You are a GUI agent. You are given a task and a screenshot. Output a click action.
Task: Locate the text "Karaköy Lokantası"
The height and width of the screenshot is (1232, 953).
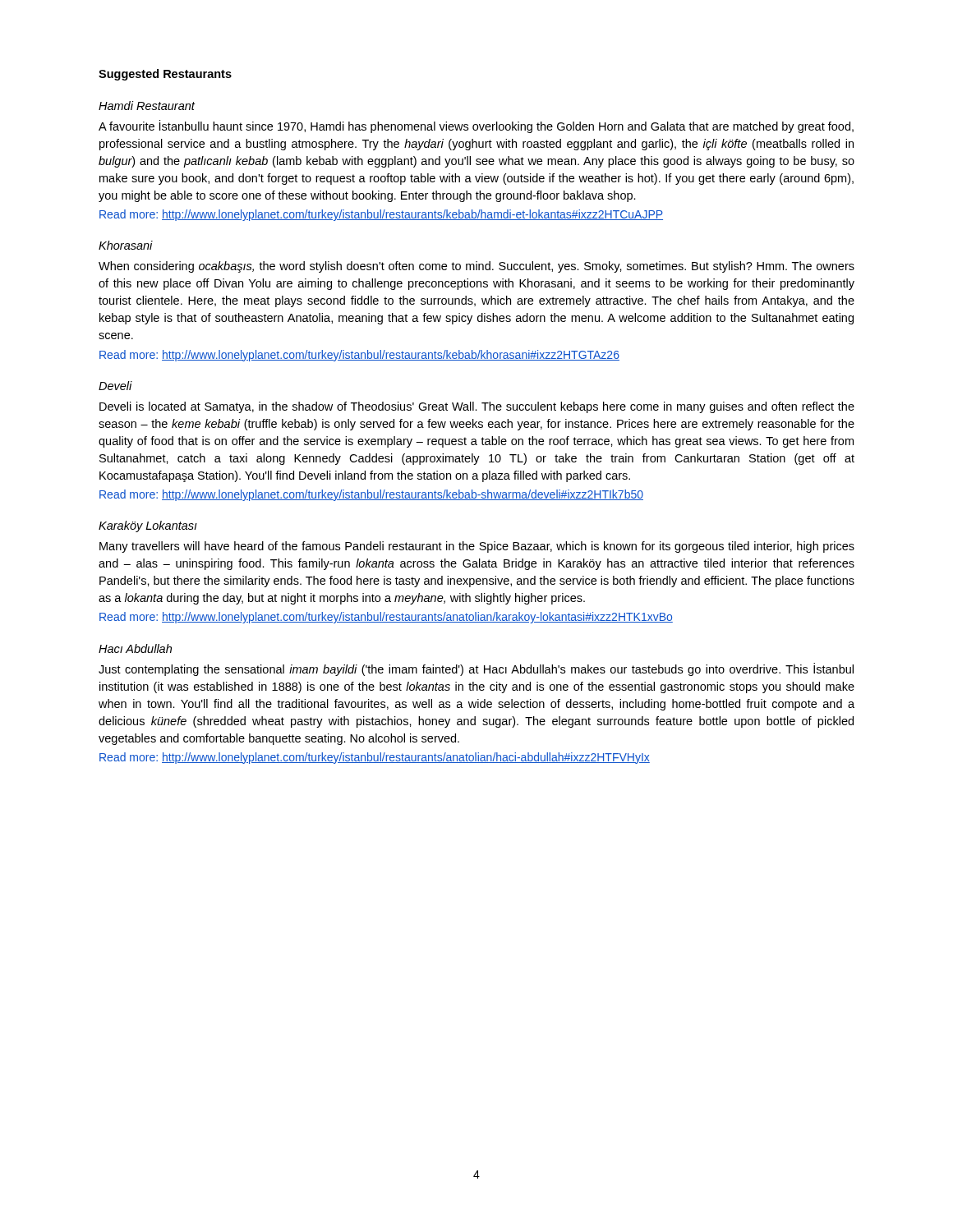(x=148, y=526)
